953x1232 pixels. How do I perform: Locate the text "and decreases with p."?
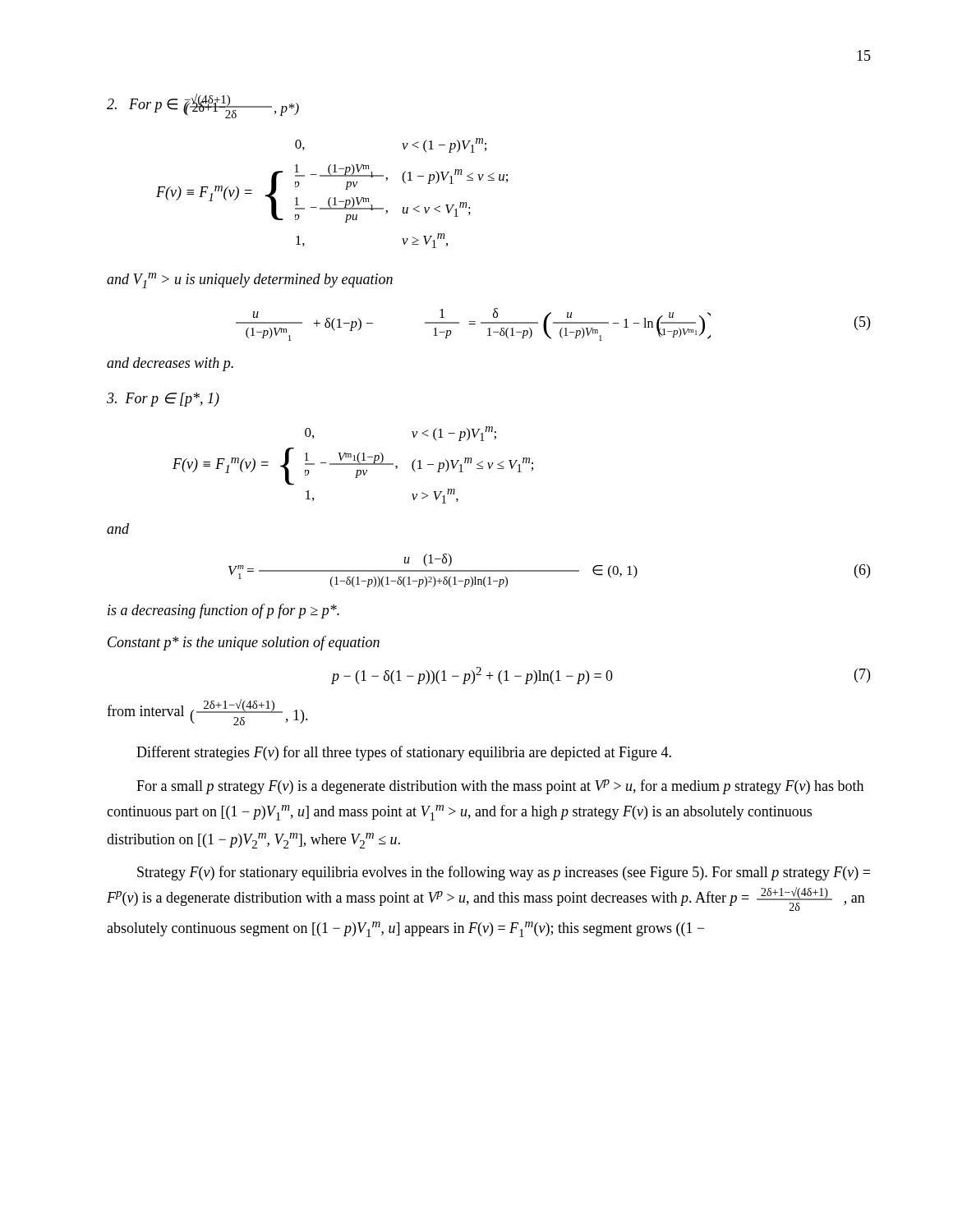(x=171, y=363)
